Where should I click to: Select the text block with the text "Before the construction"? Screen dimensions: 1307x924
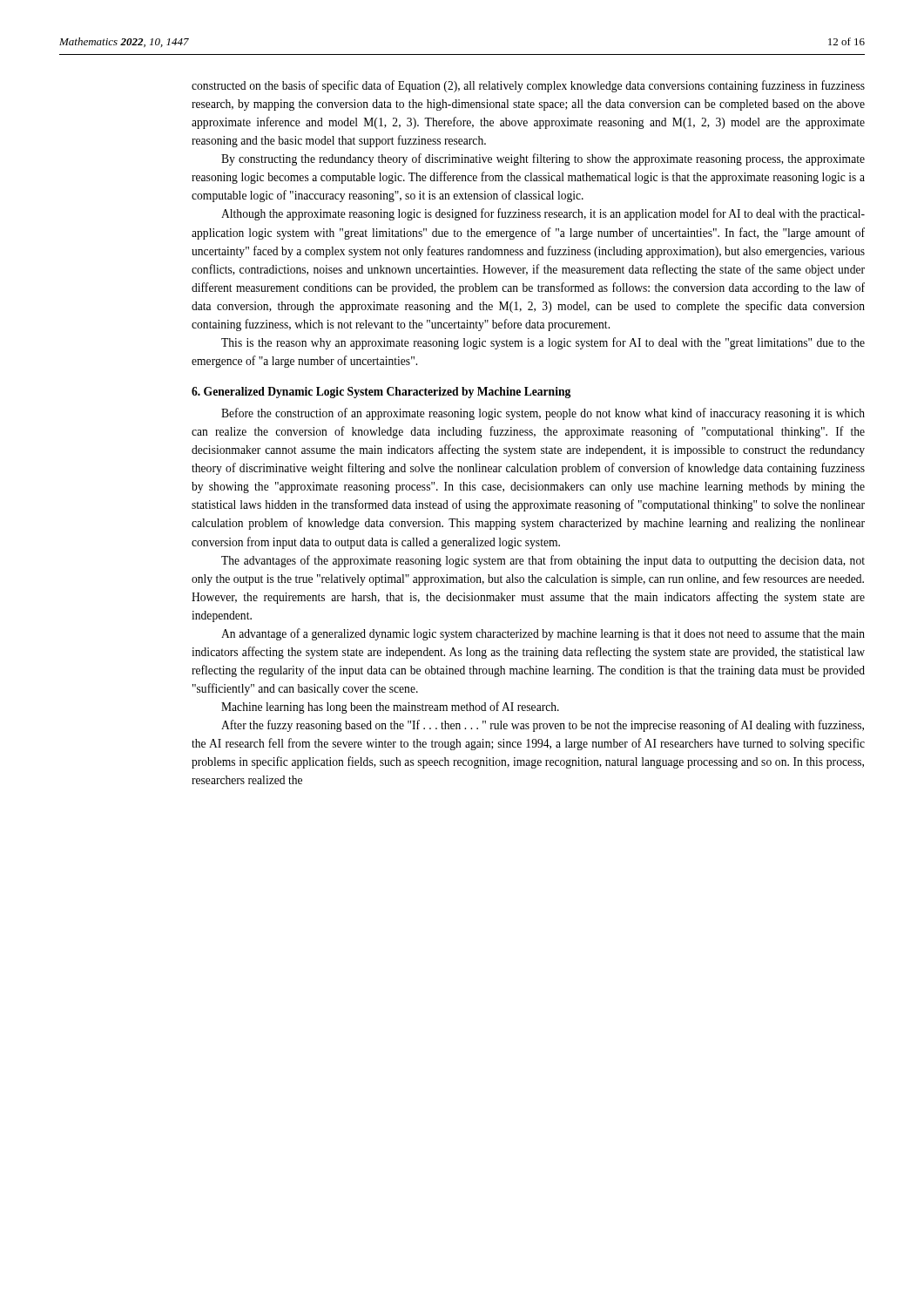coord(528,478)
